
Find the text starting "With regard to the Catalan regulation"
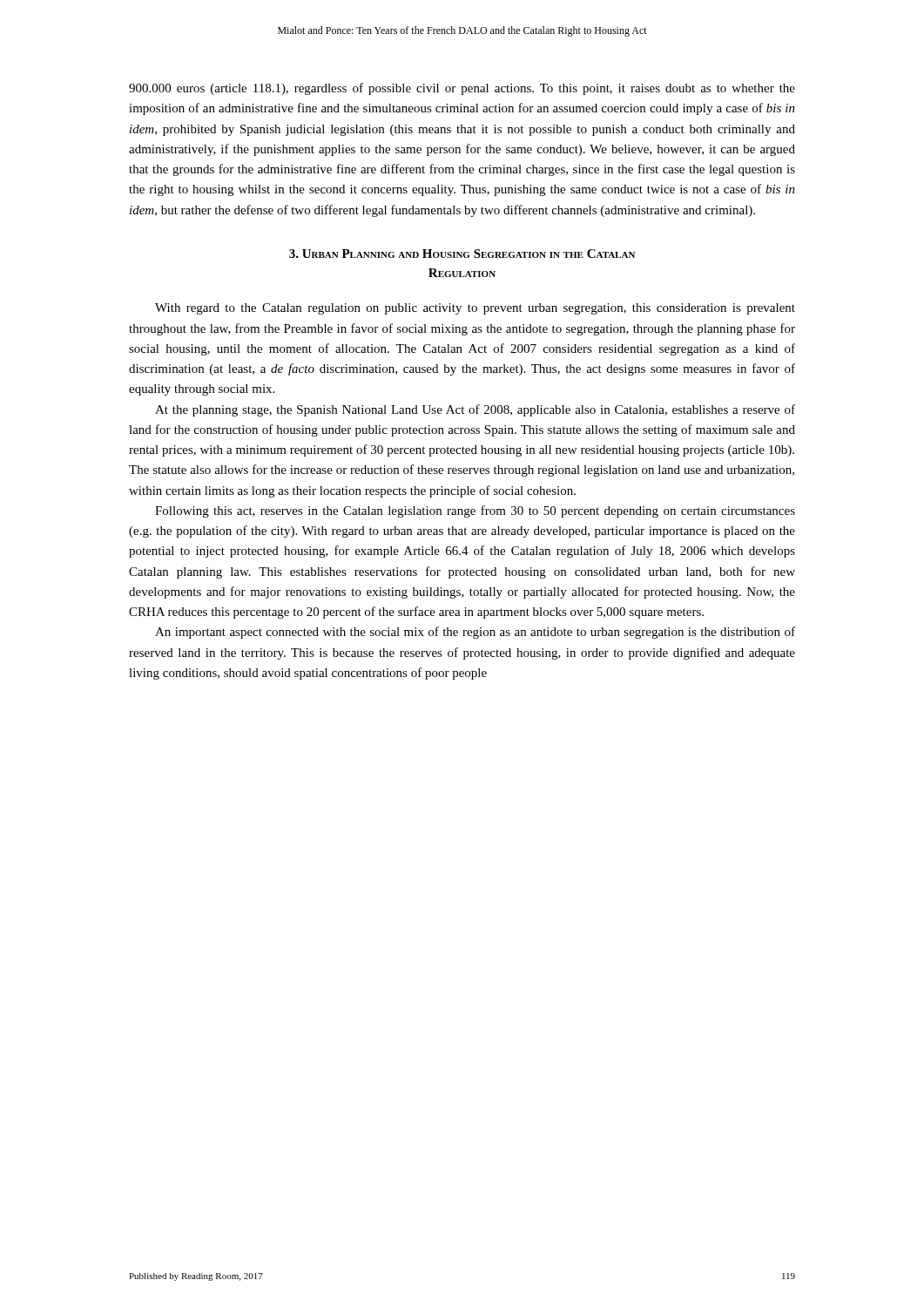point(462,349)
